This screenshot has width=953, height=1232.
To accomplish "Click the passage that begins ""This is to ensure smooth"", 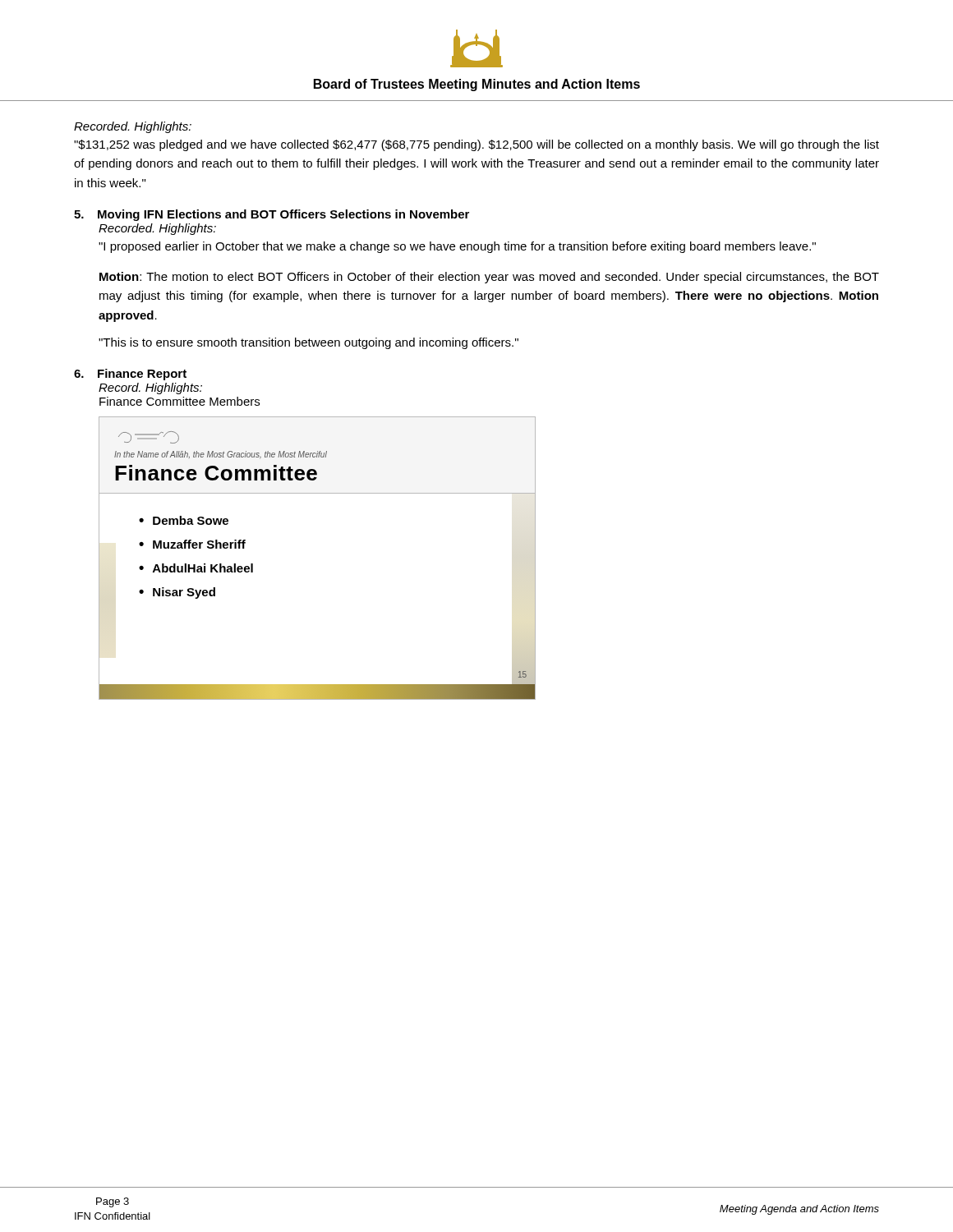I will 489,342.
